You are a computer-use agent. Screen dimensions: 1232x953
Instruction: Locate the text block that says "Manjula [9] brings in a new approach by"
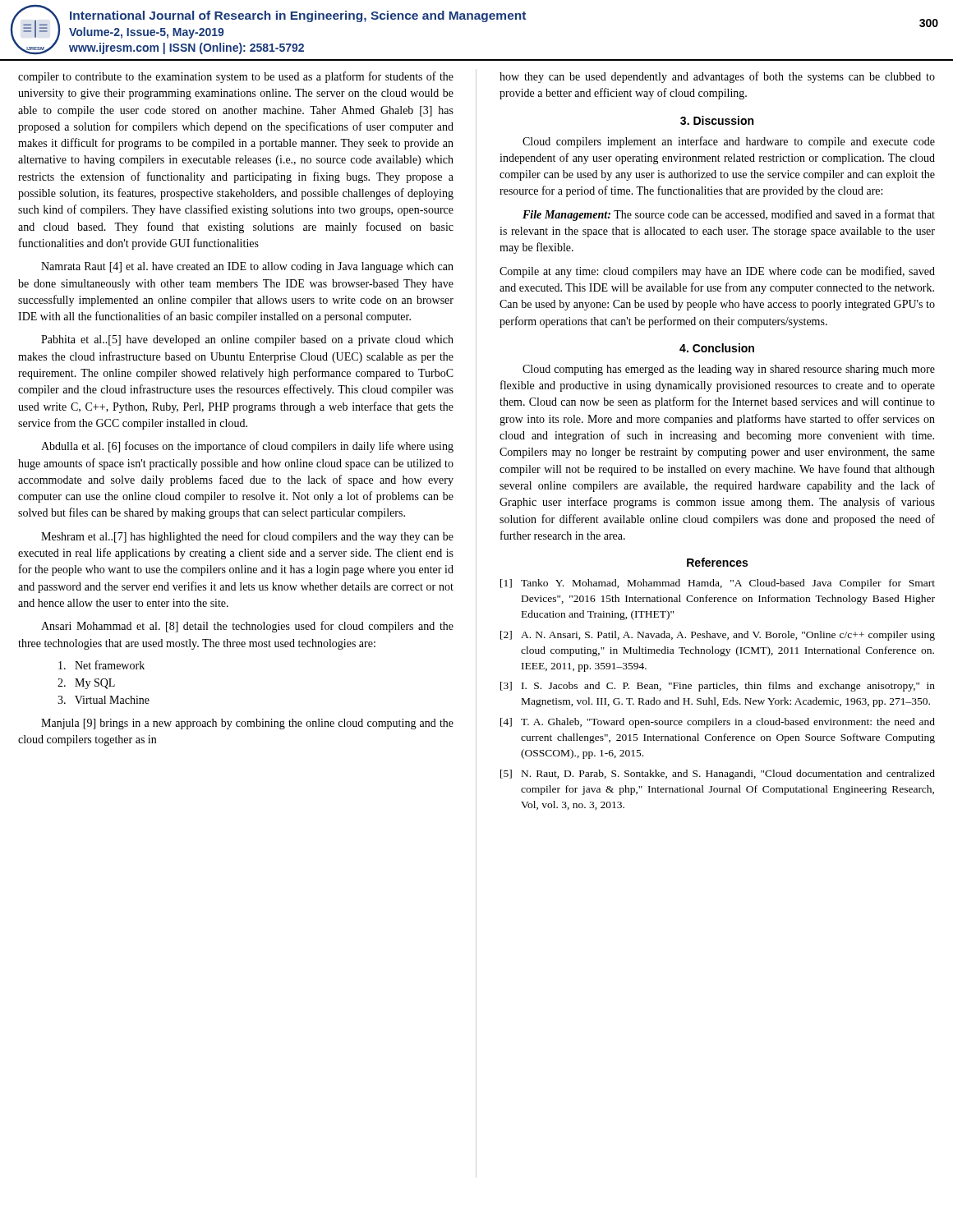pos(236,732)
